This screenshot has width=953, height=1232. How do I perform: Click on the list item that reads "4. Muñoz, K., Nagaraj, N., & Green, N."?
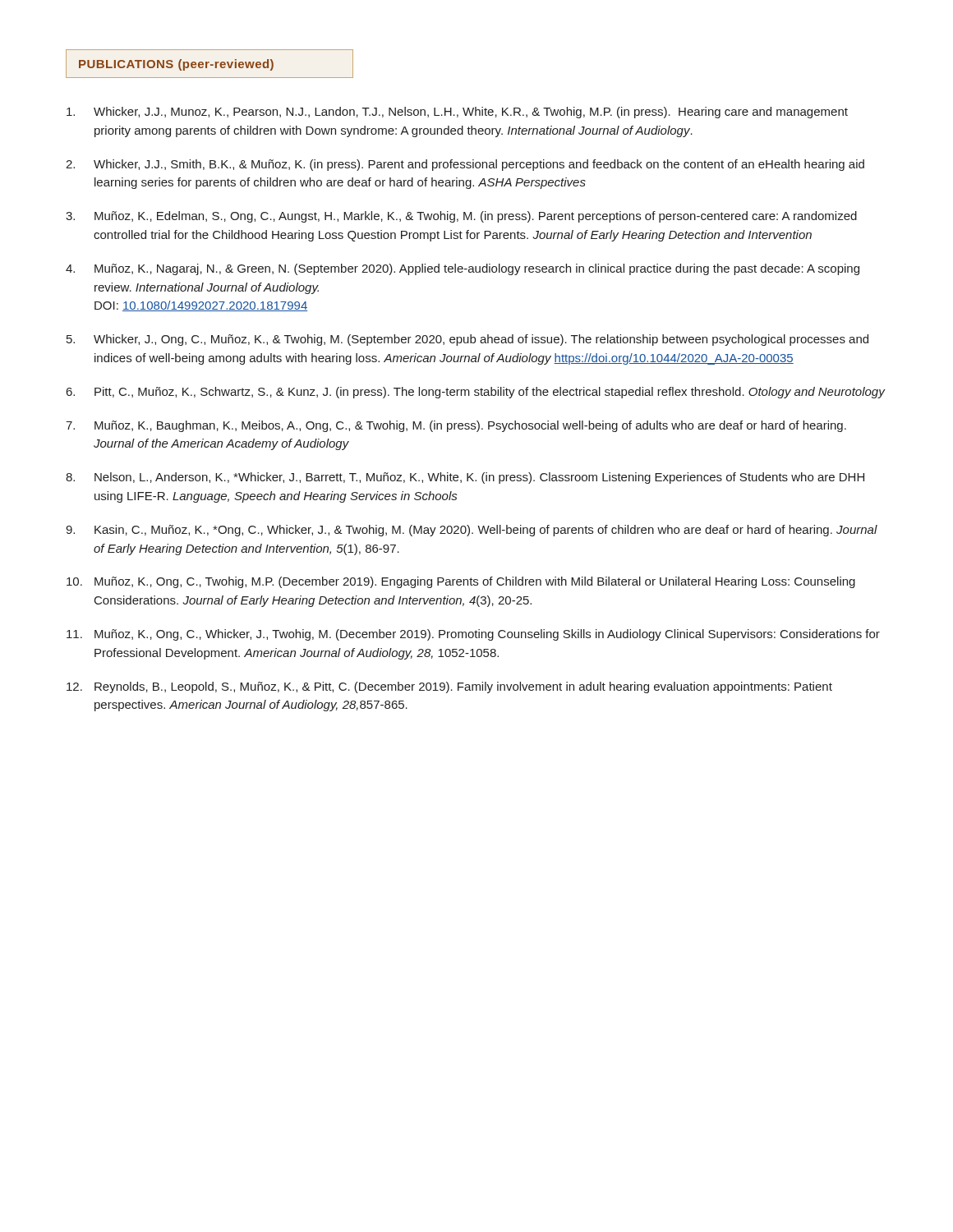click(x=463, y=269)
